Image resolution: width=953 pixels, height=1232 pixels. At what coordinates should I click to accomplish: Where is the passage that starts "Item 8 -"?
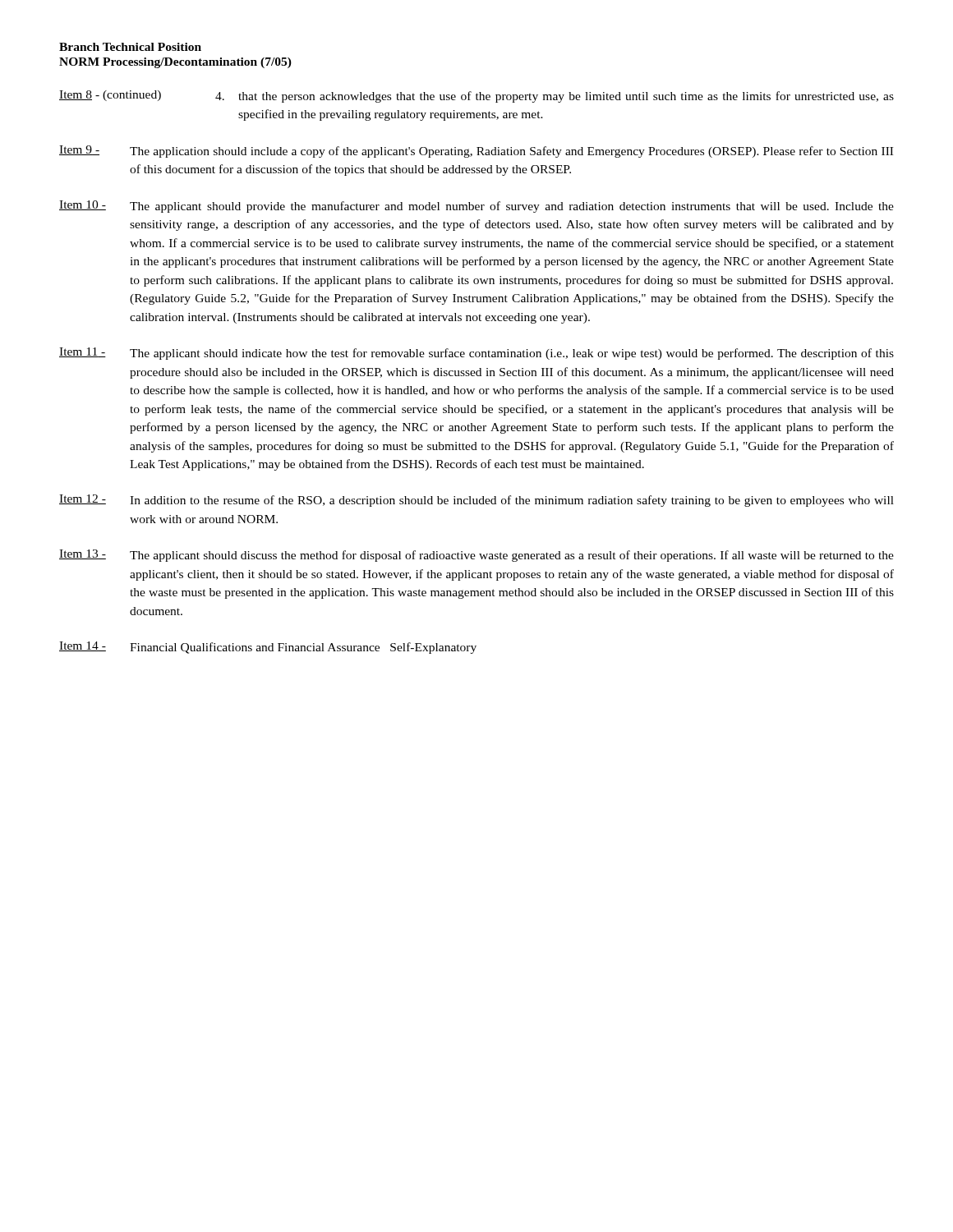[476, 106]
